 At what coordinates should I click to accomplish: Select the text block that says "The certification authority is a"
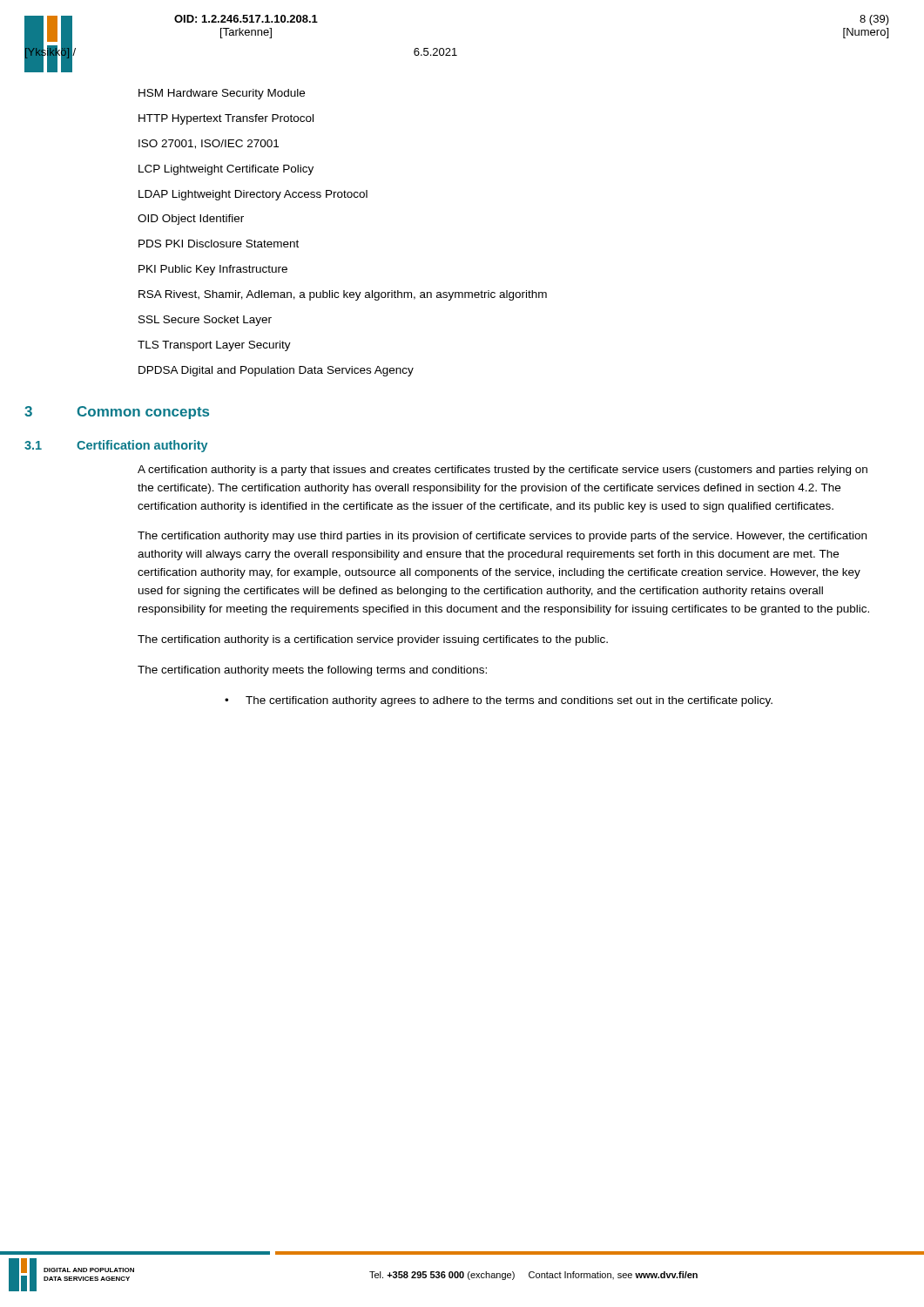(x=373, y=639)
